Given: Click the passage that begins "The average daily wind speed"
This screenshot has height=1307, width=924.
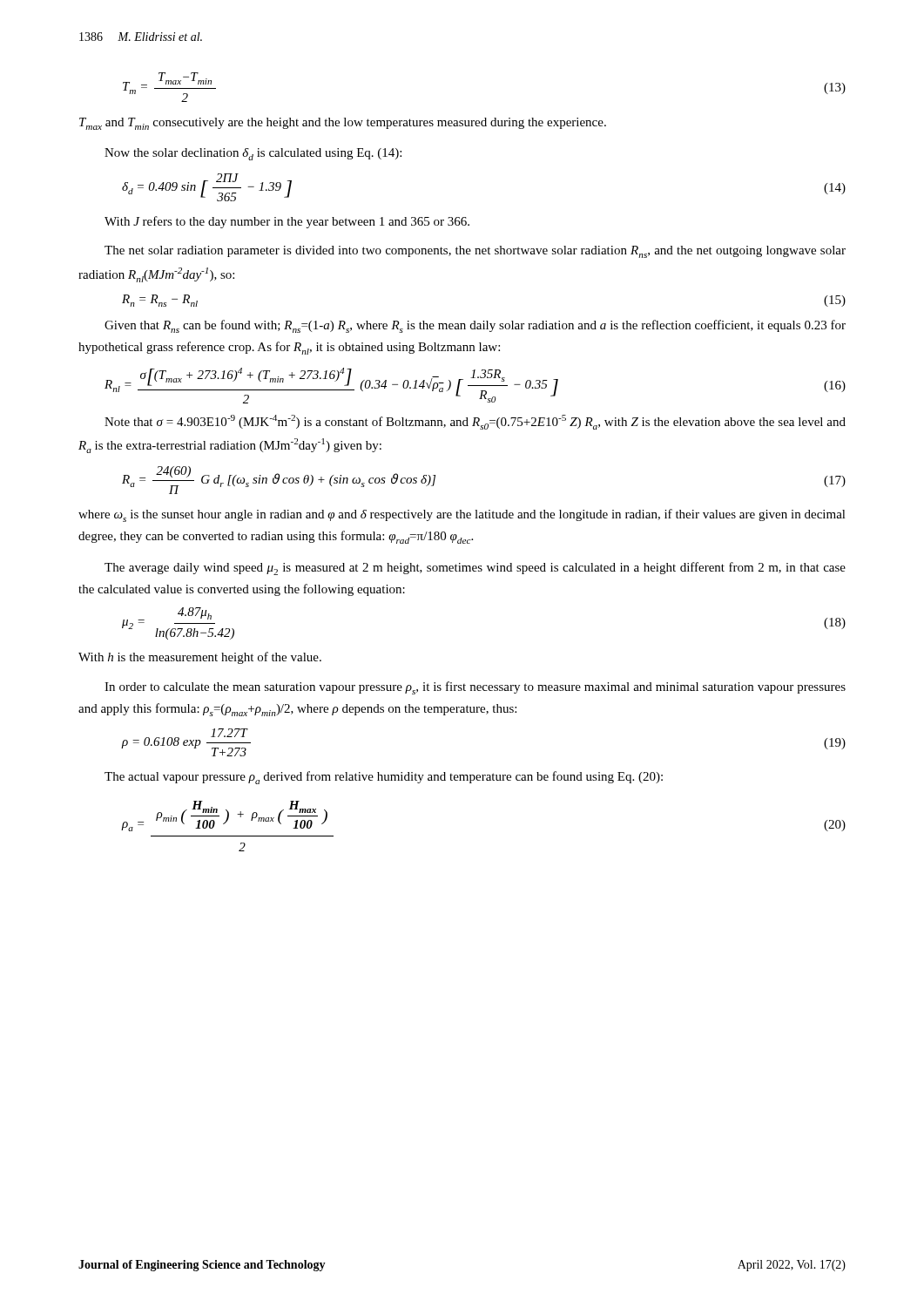Looking at the screenshot, I should click(462, 578).
